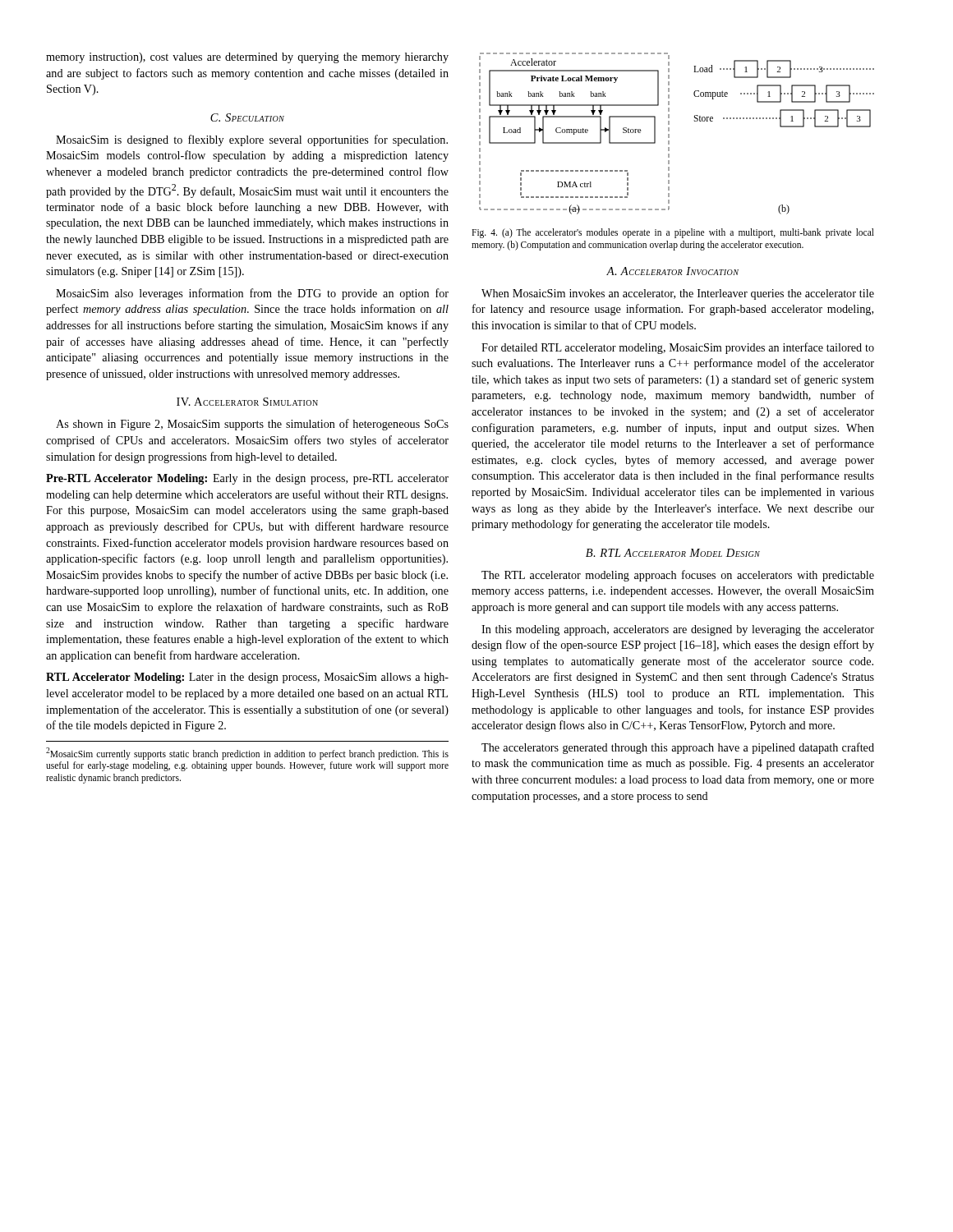
Task: Locate the schematic
Action: coord(673,136)
